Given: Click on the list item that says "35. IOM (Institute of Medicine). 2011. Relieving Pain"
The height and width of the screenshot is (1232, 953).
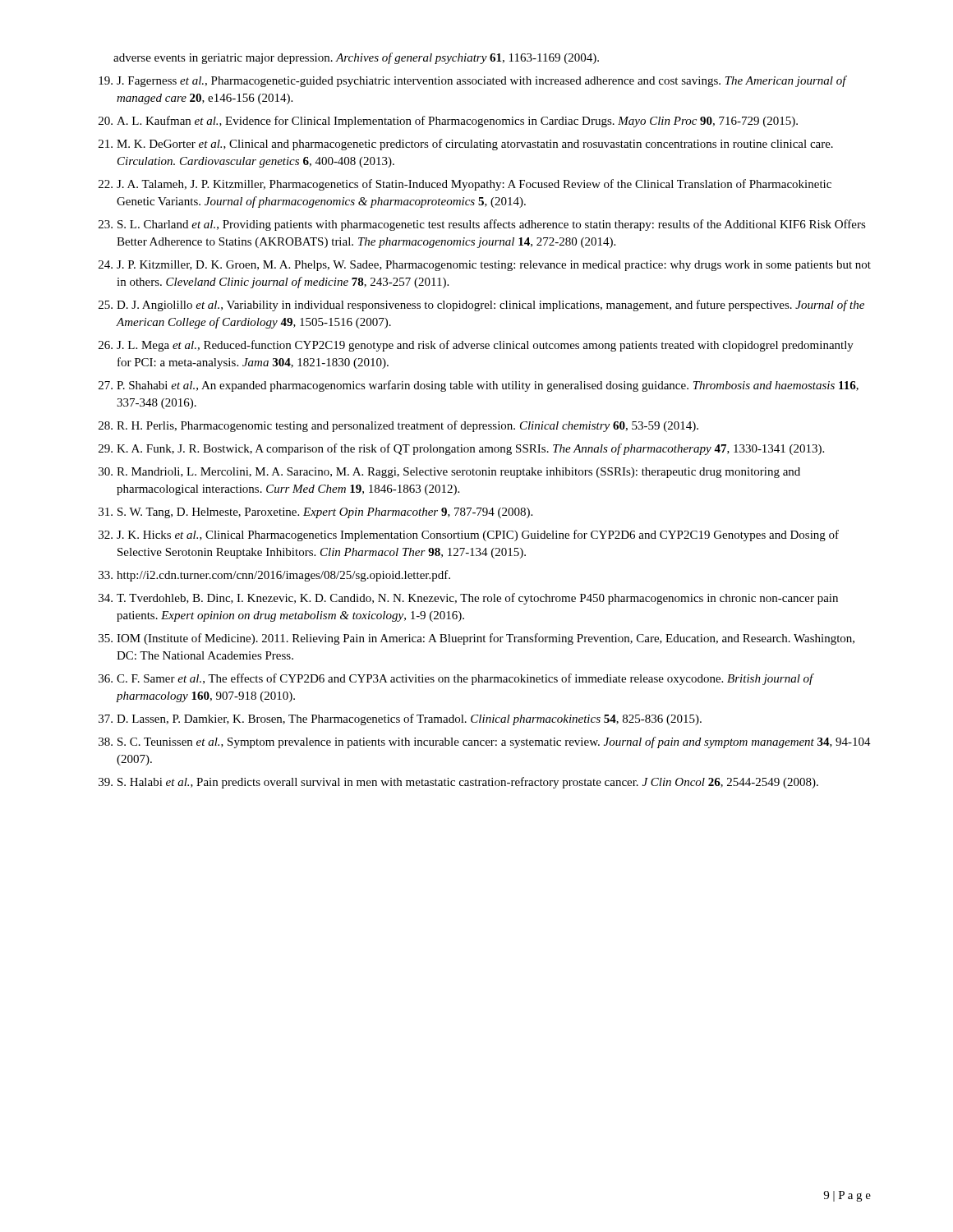Looking at the screenshot, I should click(476, 647).
